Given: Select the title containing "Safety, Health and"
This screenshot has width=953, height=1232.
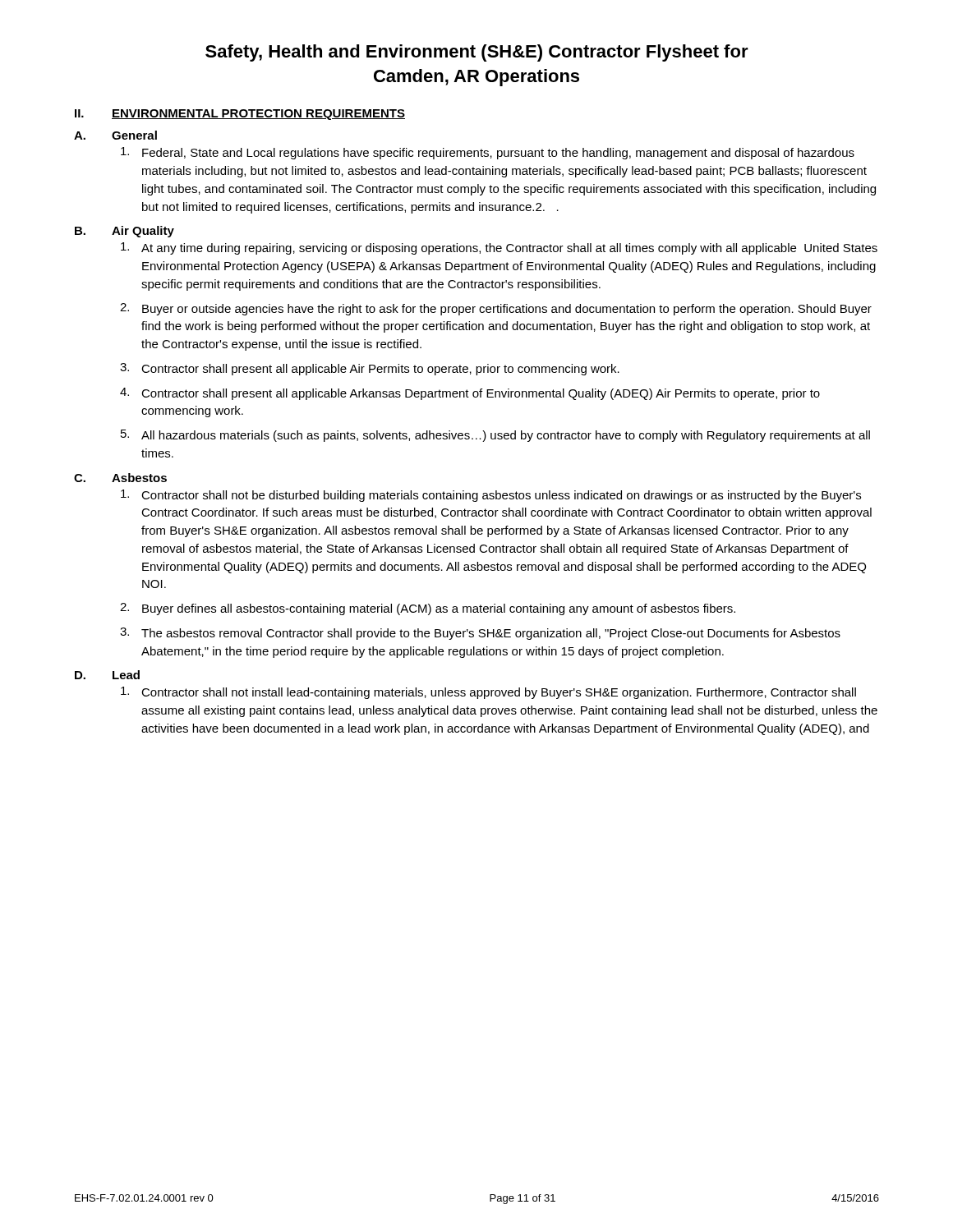Looking at the screenshot, I should (476, 64).
